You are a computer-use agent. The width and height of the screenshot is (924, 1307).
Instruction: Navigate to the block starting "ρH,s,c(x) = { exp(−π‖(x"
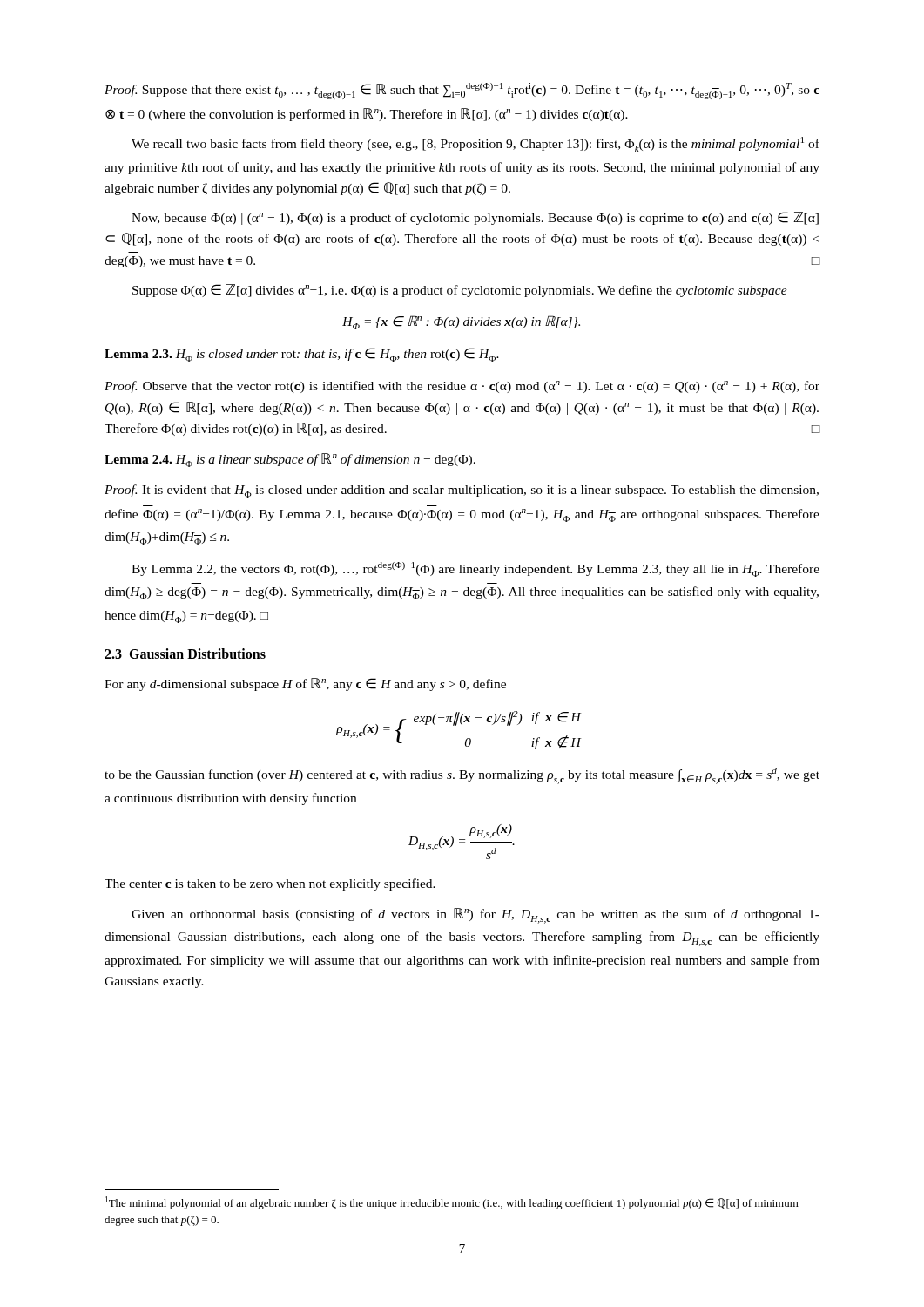click(x=462, y=730)
